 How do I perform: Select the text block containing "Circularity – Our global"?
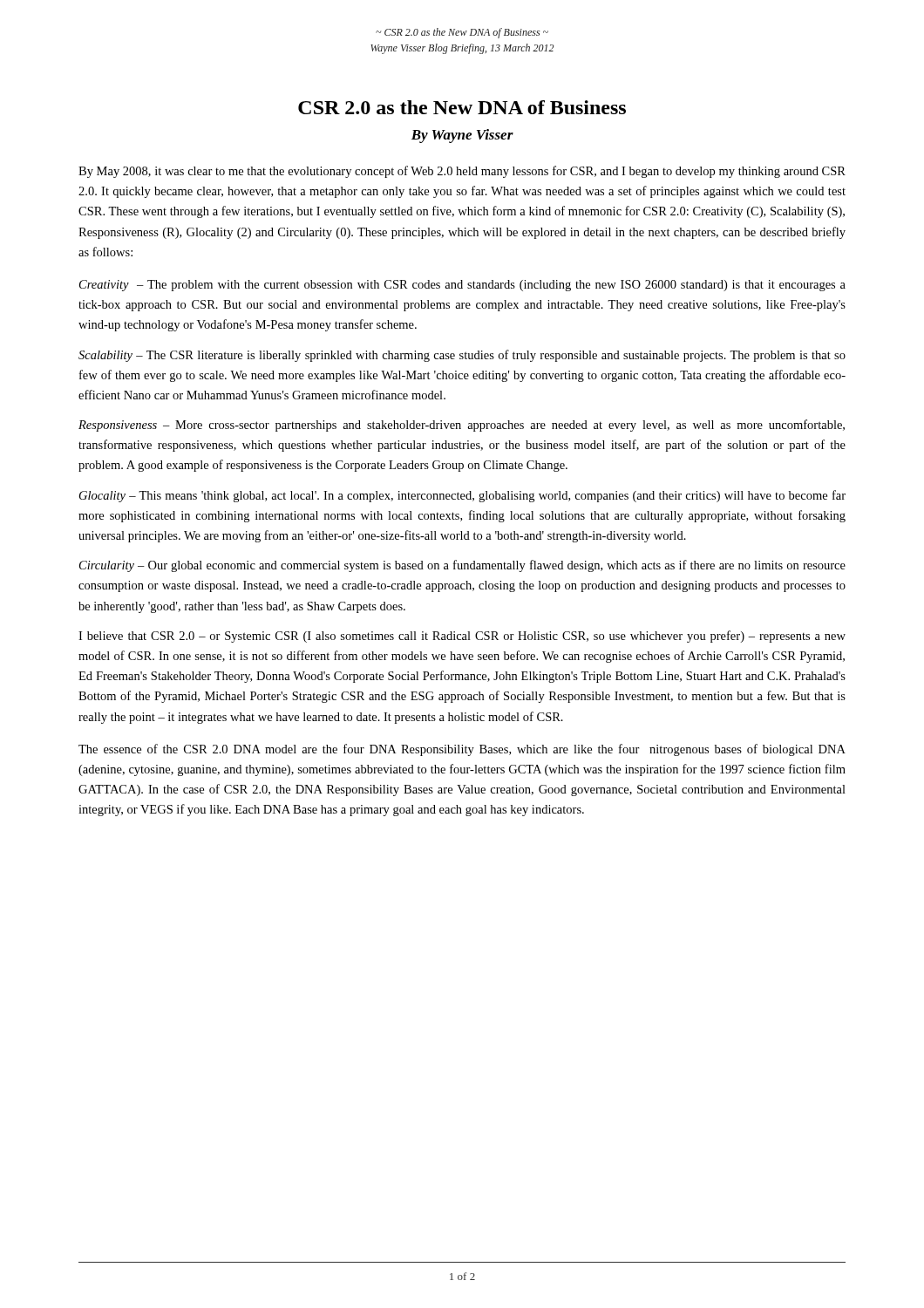coord(462,585)
